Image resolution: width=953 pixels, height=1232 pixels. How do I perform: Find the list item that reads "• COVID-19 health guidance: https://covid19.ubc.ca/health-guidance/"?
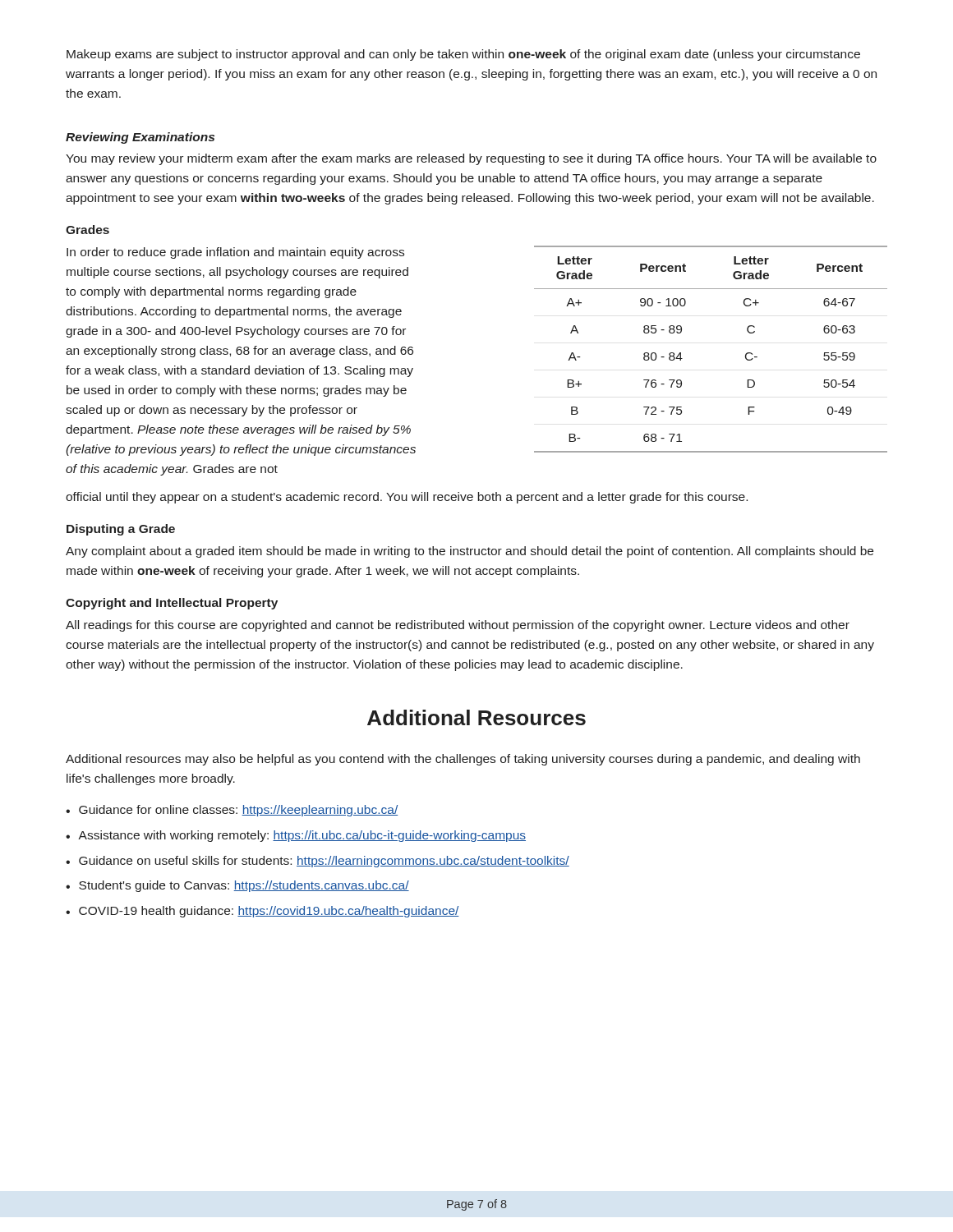pos(262,912)
